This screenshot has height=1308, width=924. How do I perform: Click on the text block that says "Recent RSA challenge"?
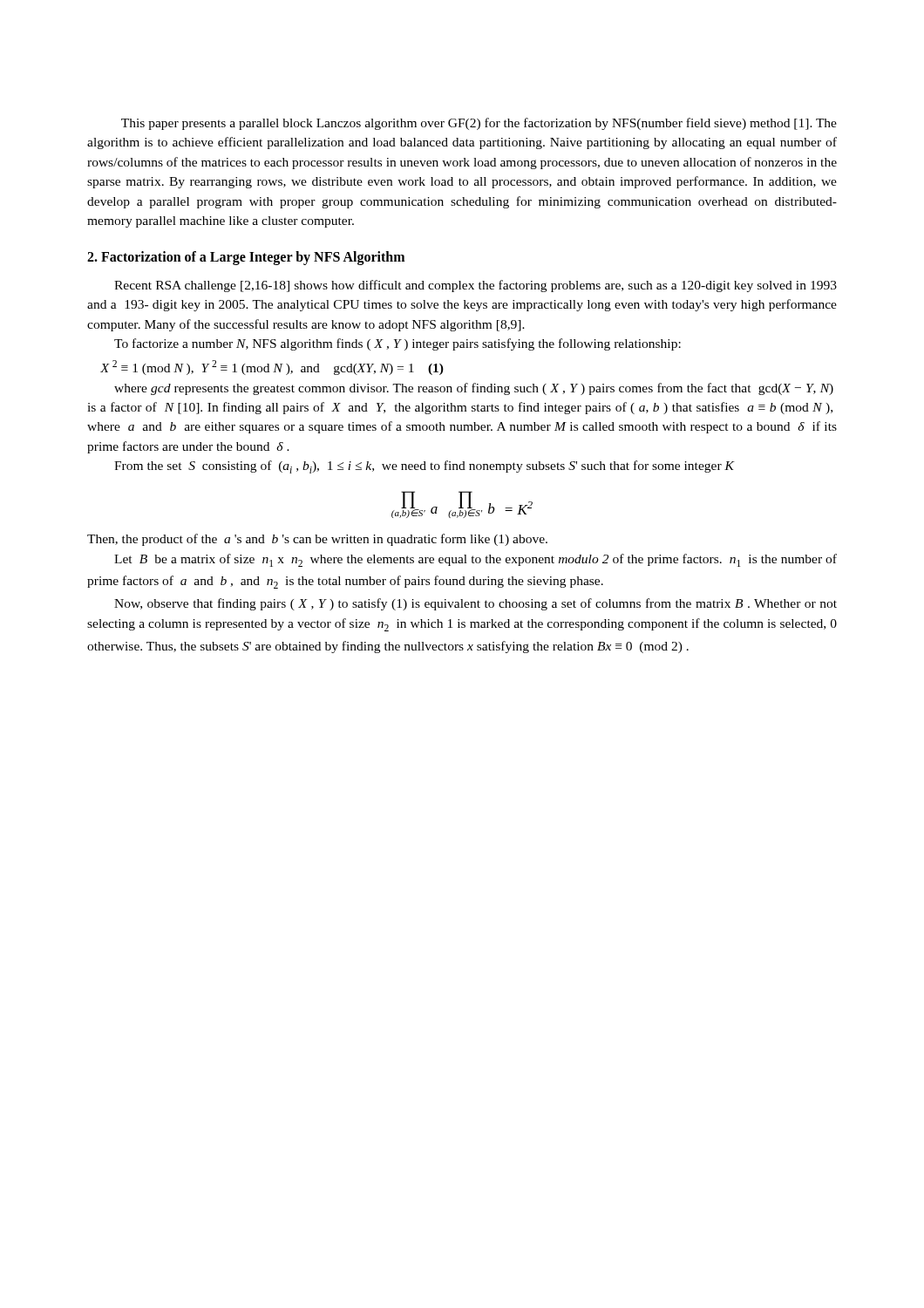(462, 377)
